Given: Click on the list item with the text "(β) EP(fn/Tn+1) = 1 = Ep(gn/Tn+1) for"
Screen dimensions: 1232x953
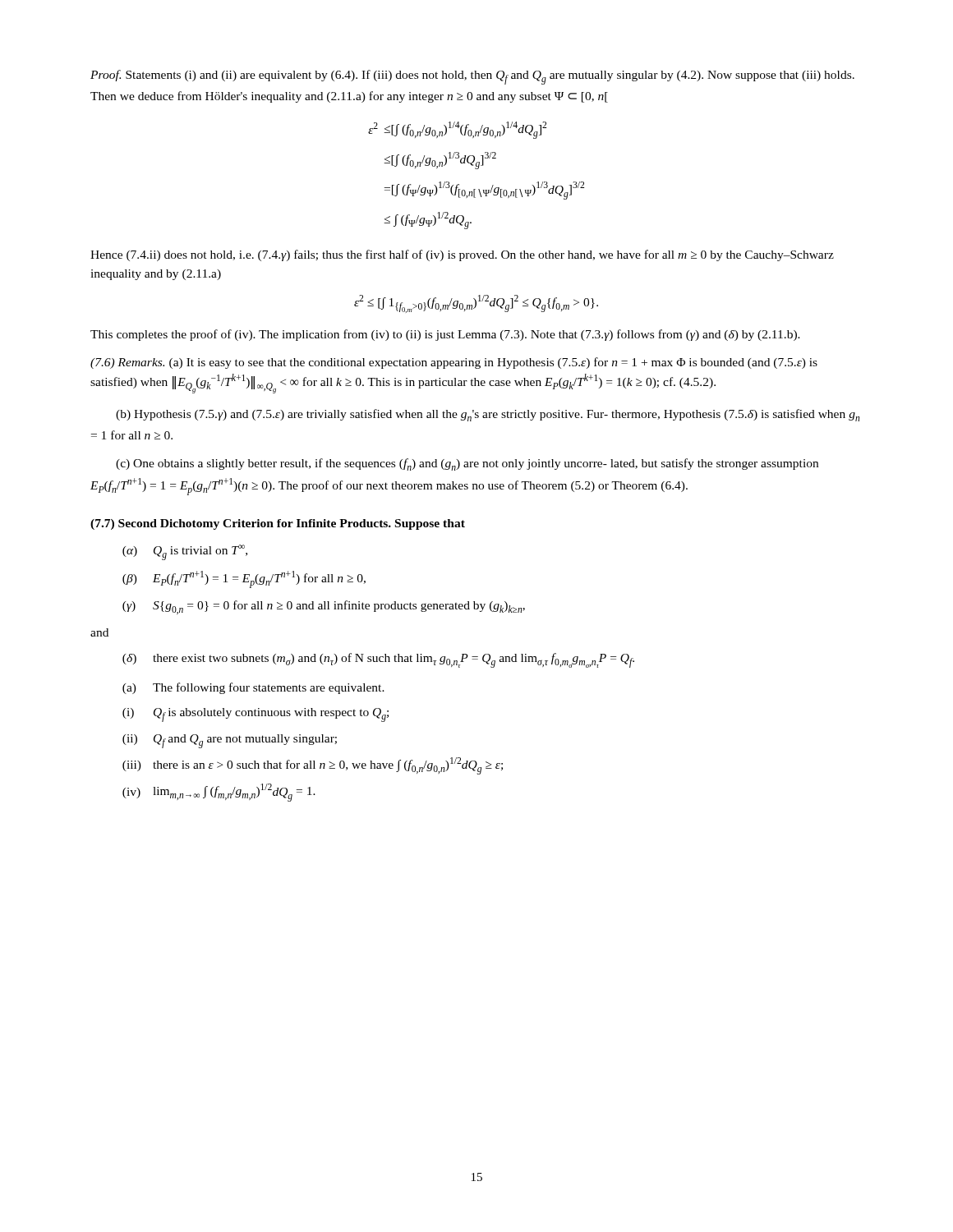Looking at the screenshot, I should tap(244, 579).
